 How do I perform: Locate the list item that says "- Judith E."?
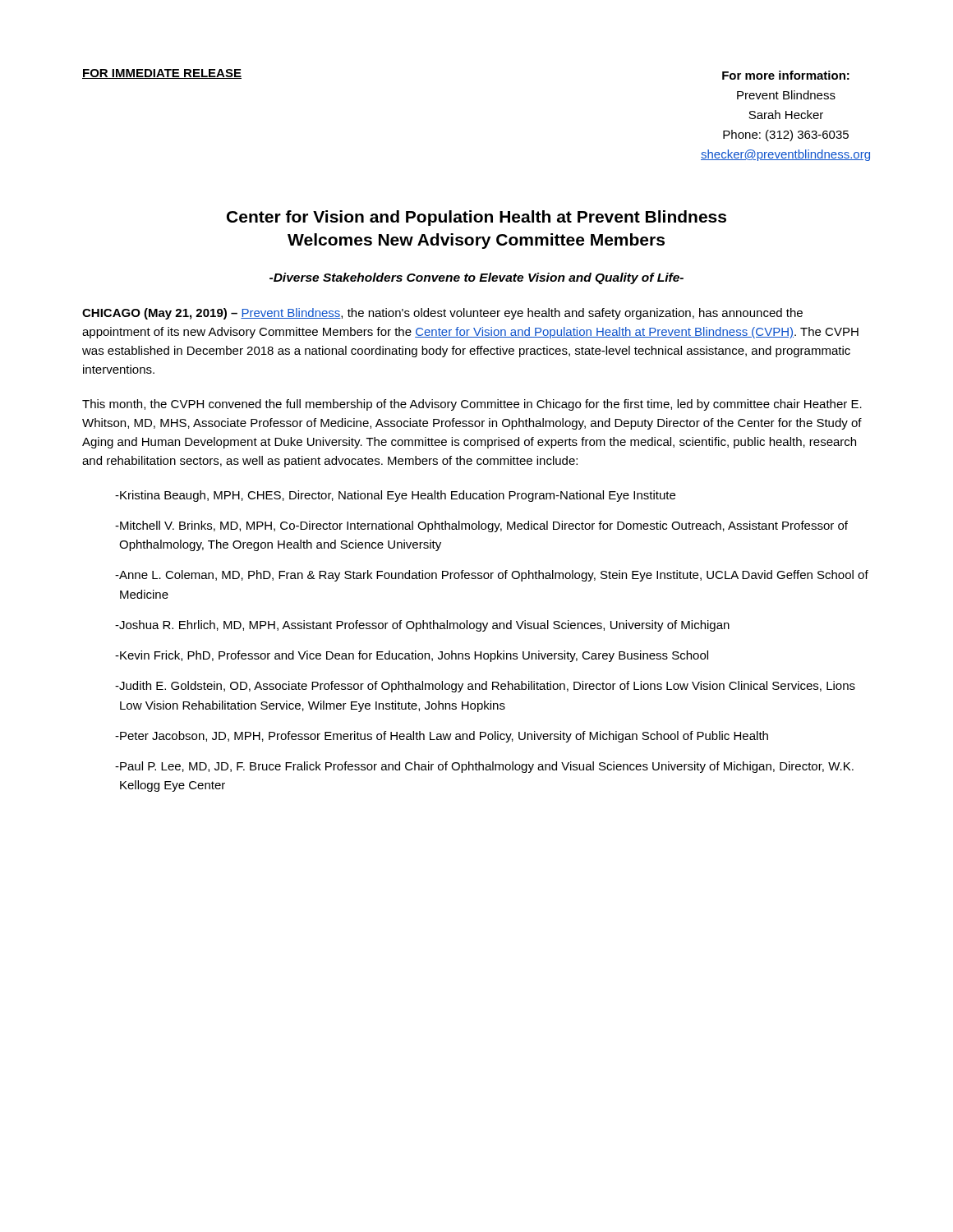[476, 695]
